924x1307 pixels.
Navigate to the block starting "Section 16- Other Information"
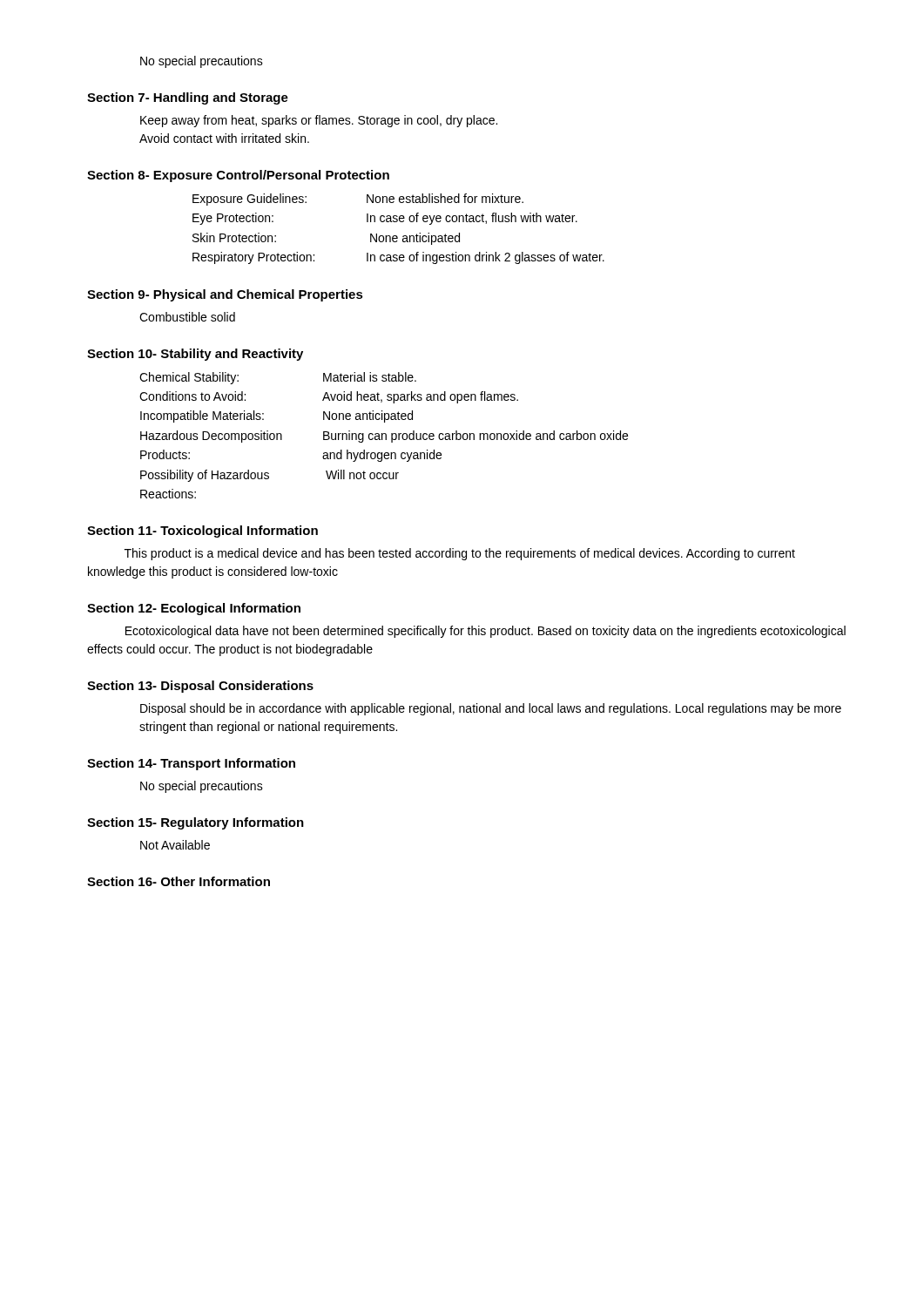(x=179, y=882)
